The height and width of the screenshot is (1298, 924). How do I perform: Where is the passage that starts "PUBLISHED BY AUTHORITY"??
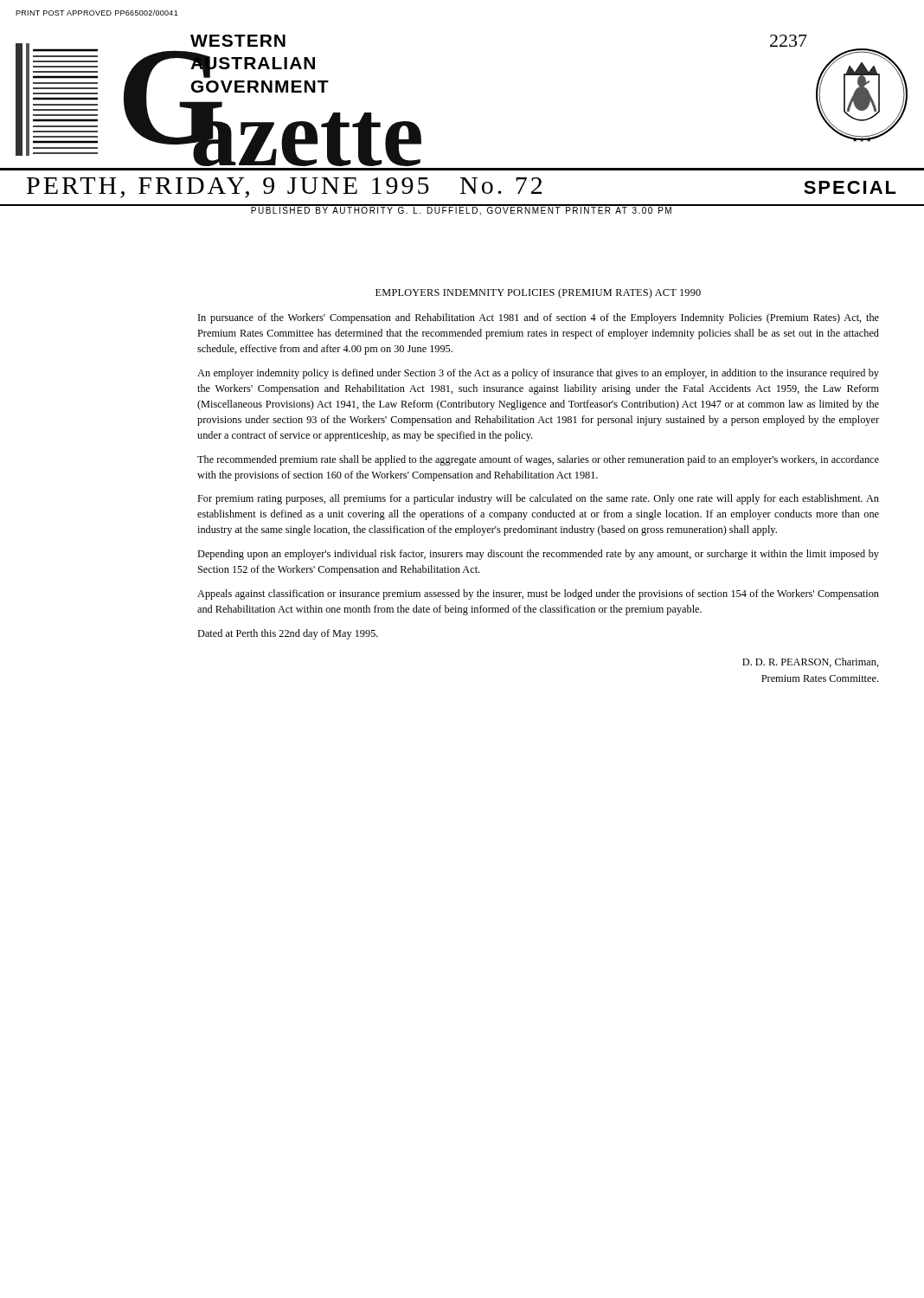pos(462,211)
